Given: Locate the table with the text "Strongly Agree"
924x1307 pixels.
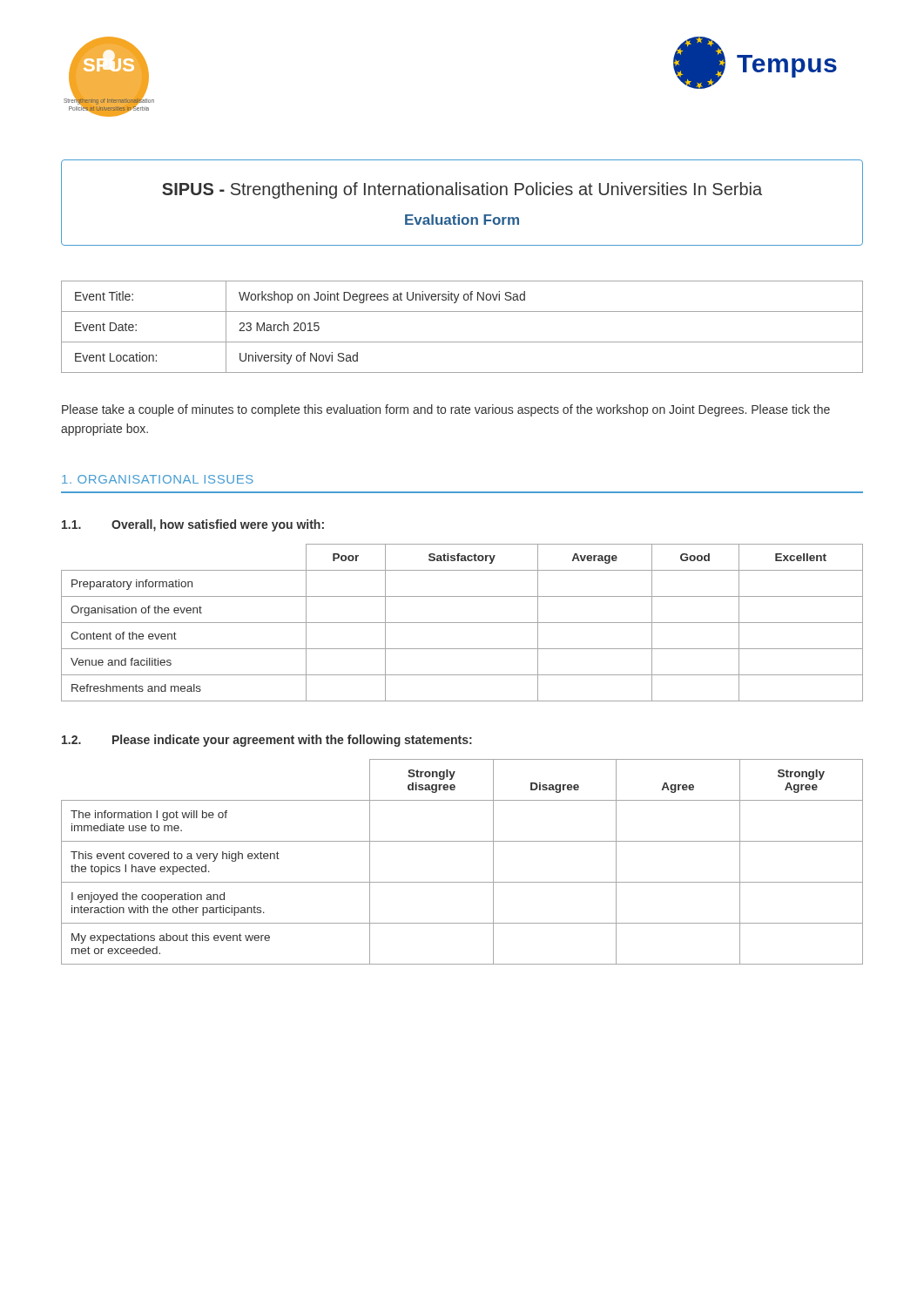Looking at the screenshot, I should (462, 862).
